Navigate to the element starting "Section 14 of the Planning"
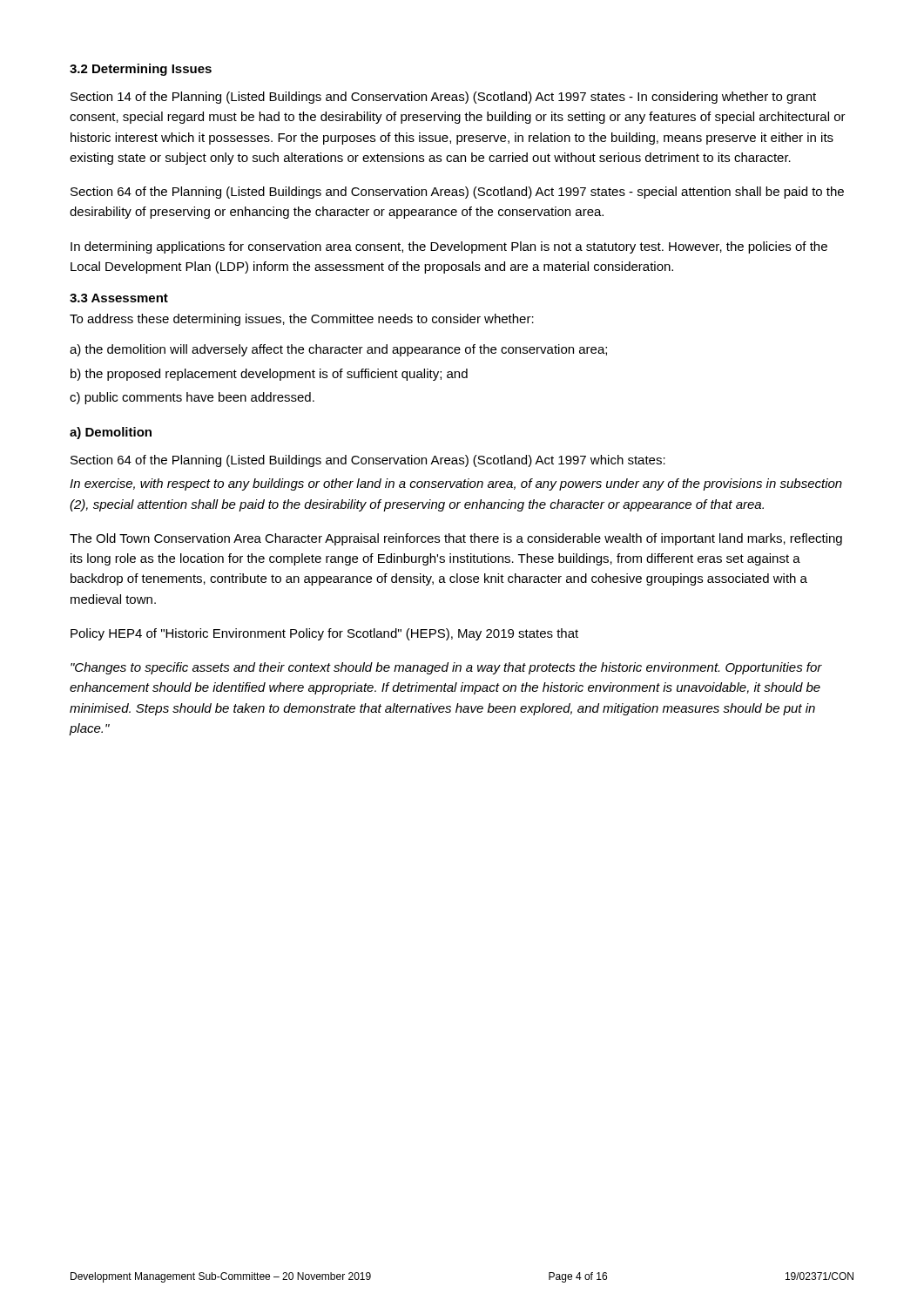Screen dimensions: 1307x924 (457, 127)
